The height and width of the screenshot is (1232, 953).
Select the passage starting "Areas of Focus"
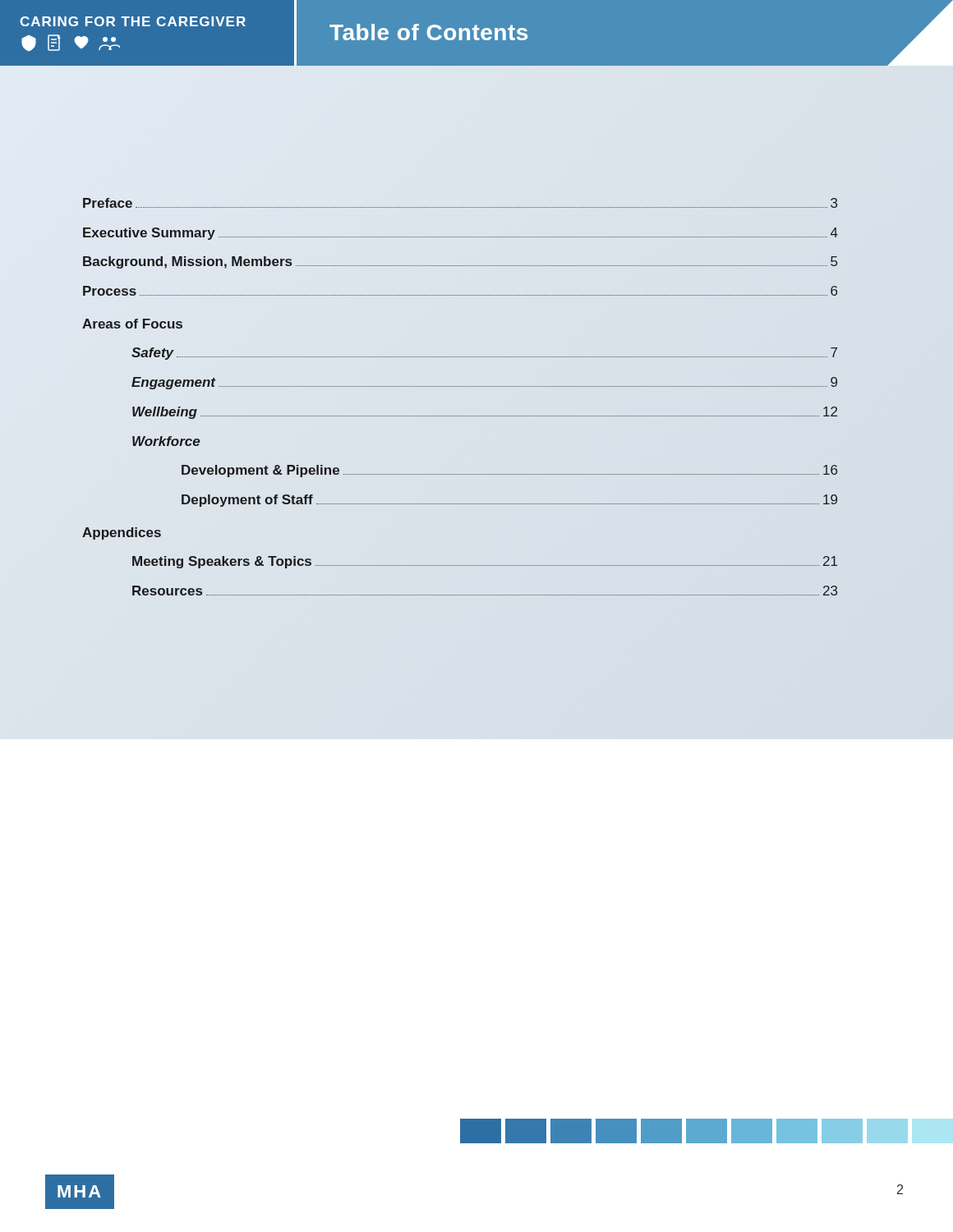pos(133,324)
